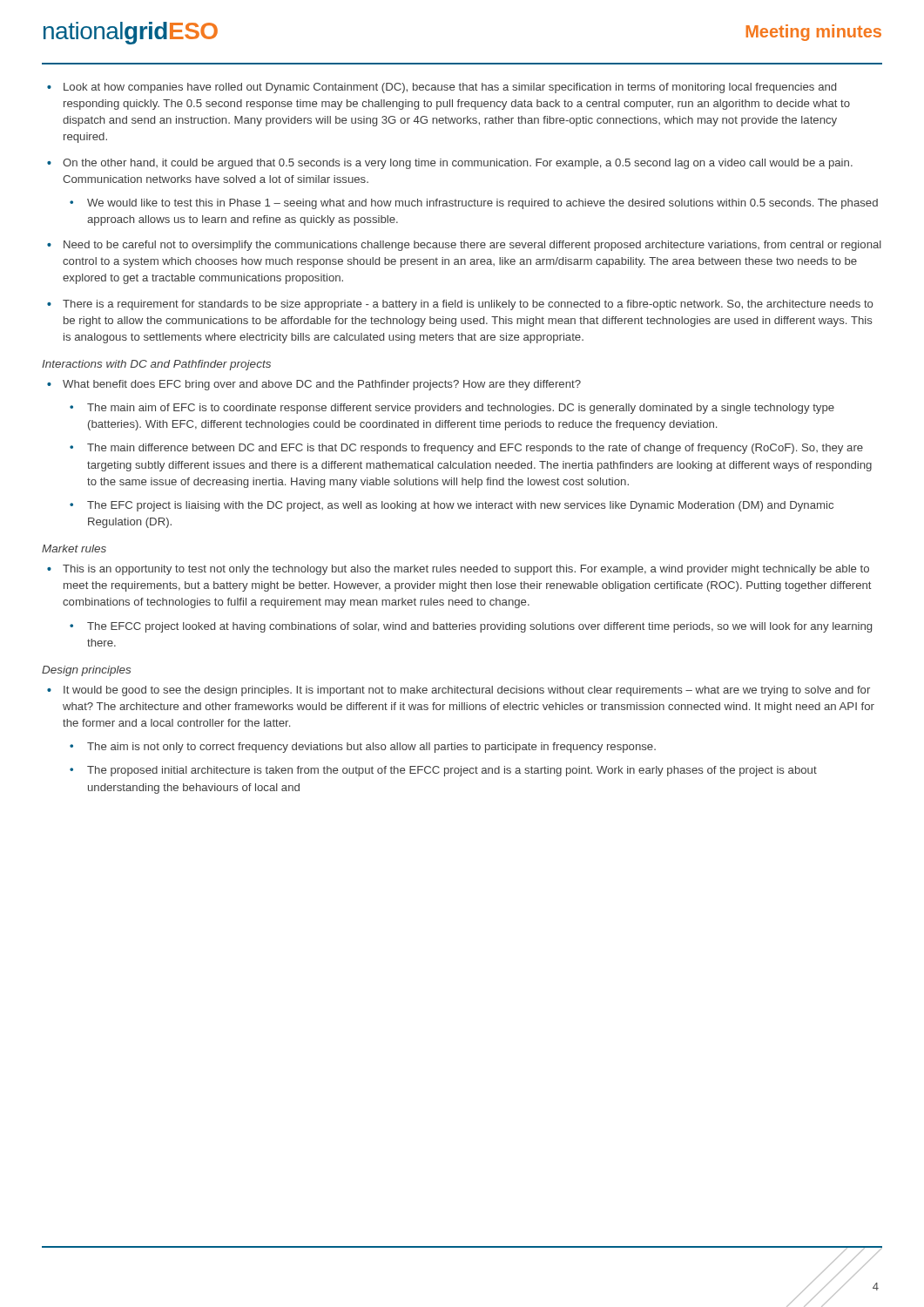Select the region starting "The main difference"
The width and height of the screenshot is (924, 1307).
[480, 464]
